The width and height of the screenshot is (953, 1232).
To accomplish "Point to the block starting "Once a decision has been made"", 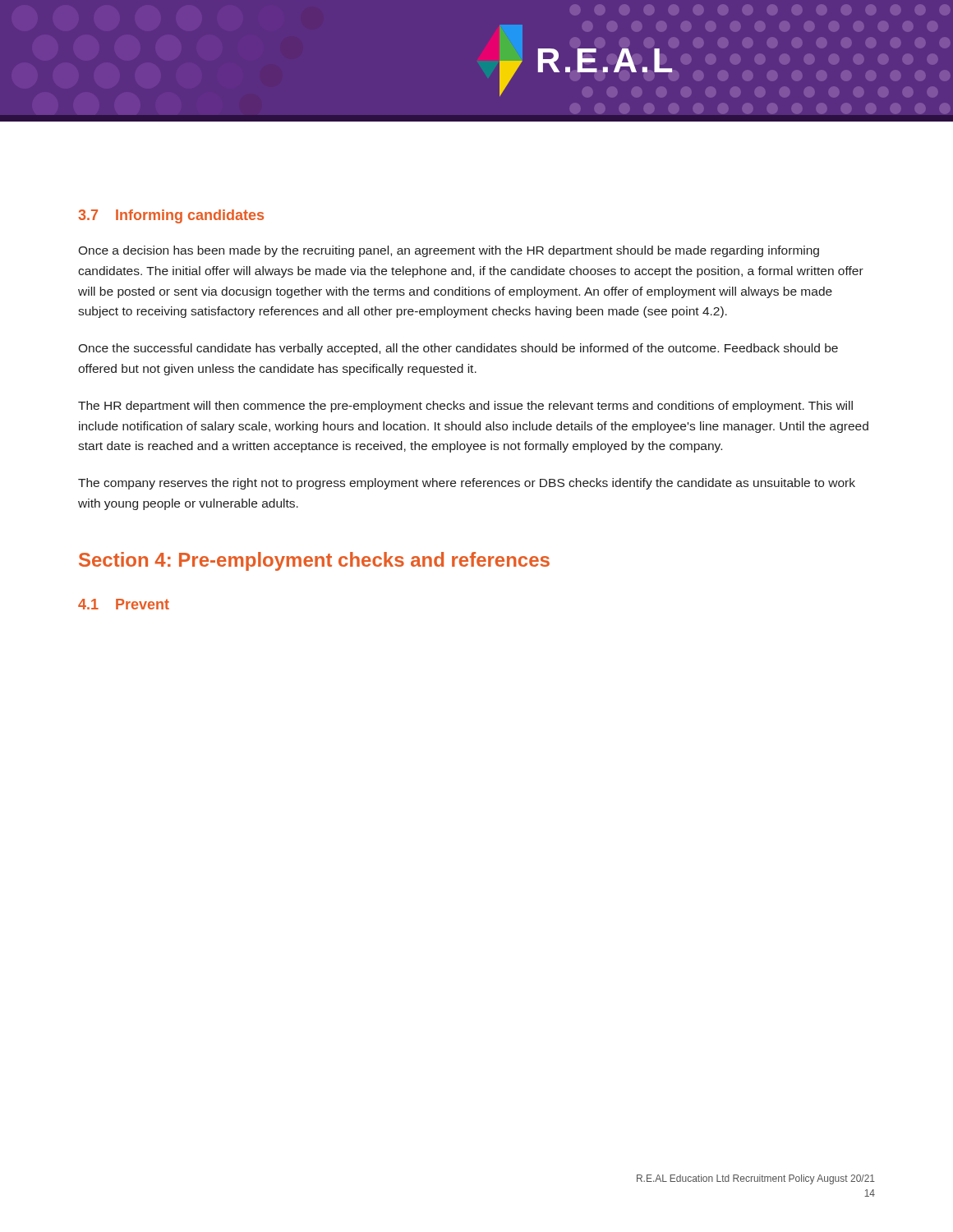I will click(476, 281).
